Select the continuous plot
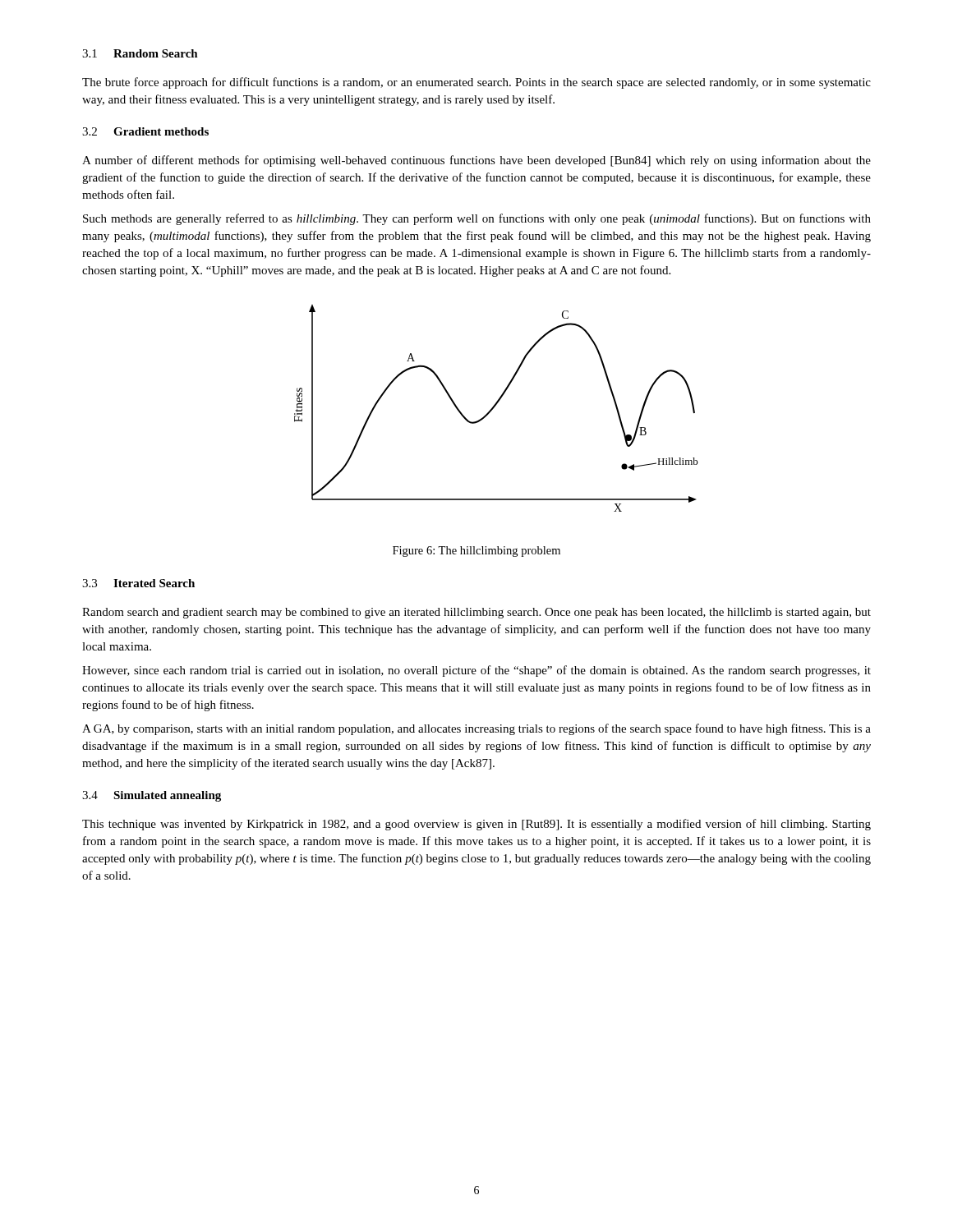Image resolution: width=953 pixels, height=1232 pixels. click(x=476, y=416)
